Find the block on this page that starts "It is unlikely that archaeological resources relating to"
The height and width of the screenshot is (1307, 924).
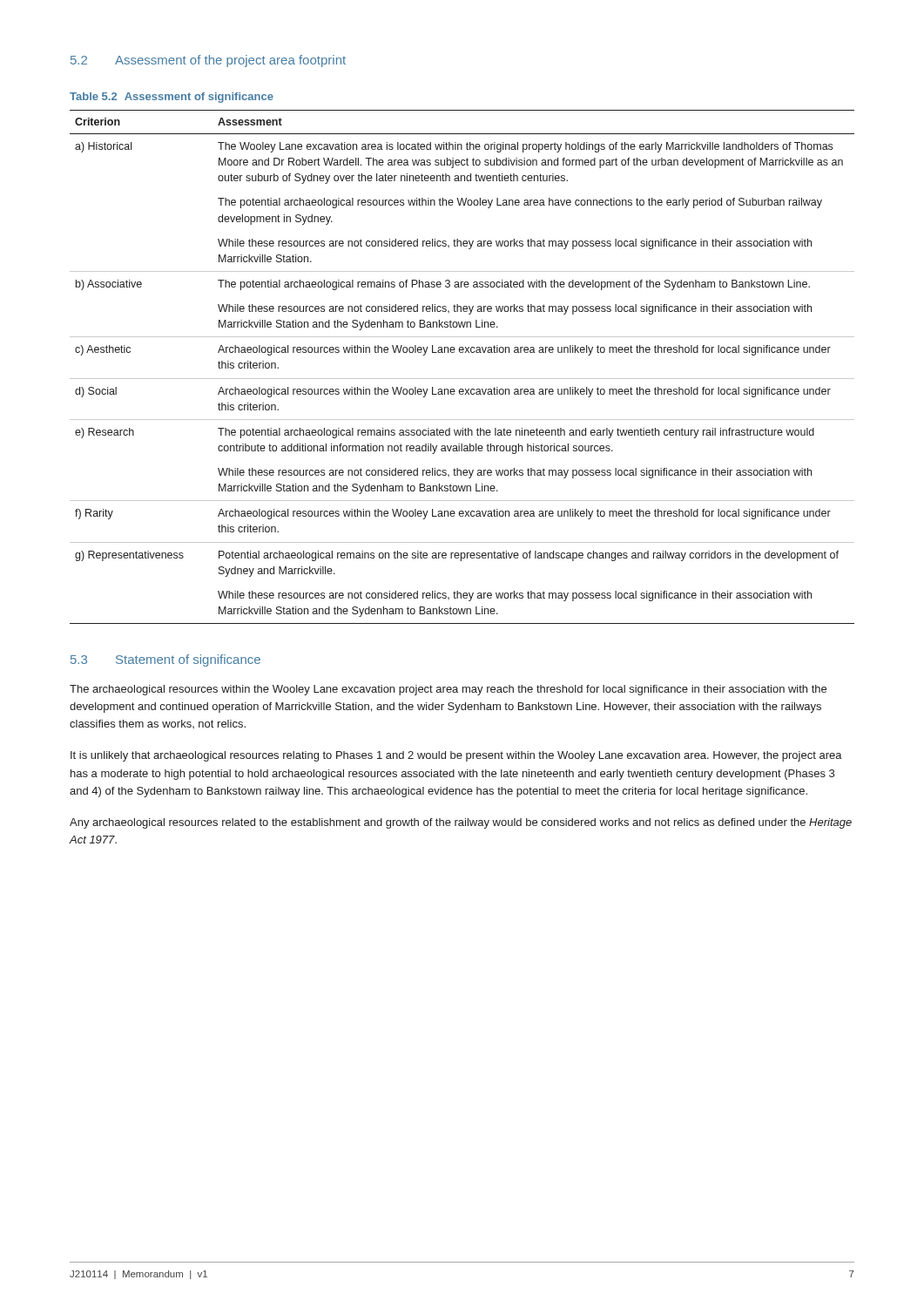point(456,773)
